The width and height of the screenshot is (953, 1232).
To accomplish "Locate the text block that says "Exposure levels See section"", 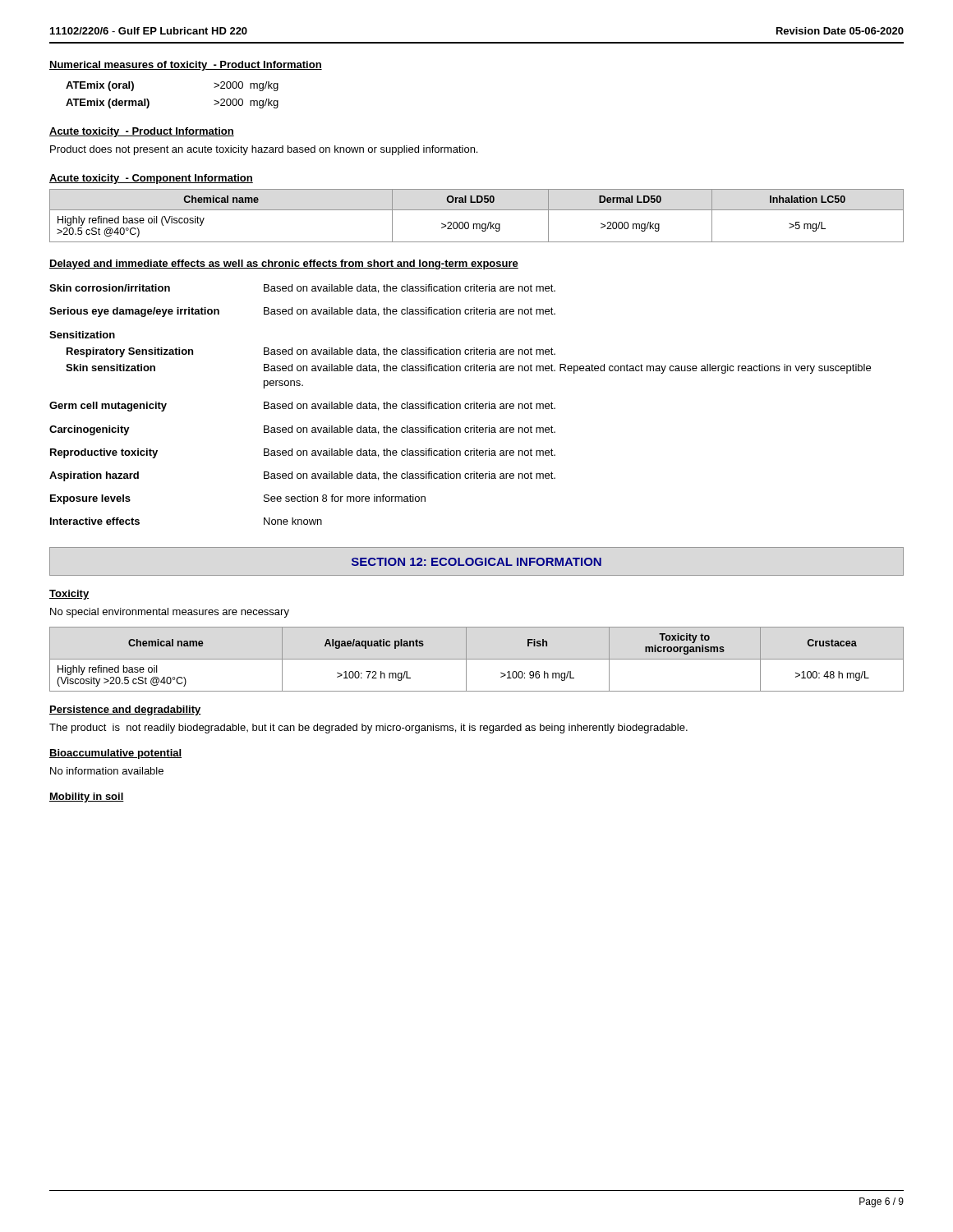I will pyautogui.click(x=93, y=499).
